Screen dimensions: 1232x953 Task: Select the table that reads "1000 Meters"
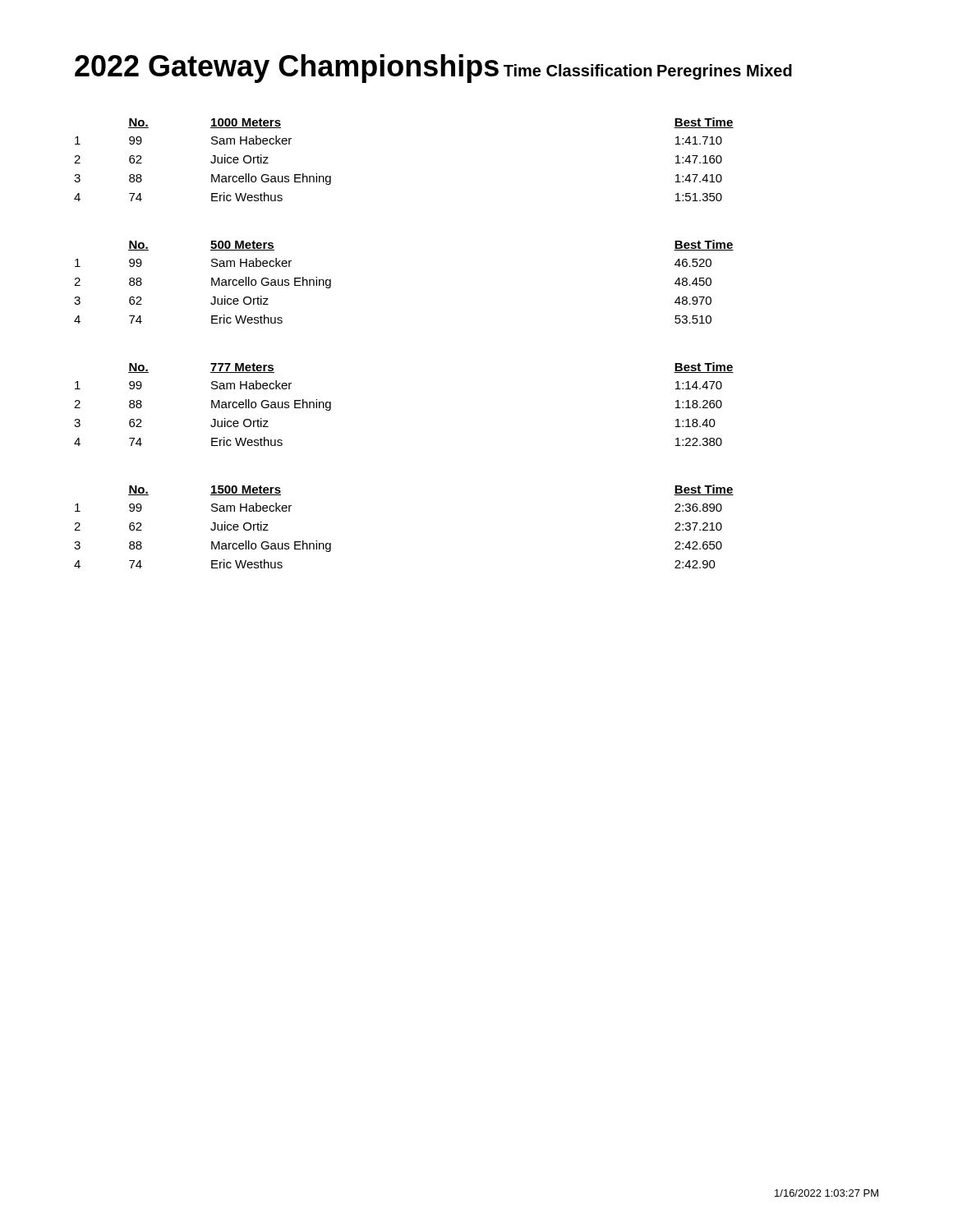click(476, 160)
